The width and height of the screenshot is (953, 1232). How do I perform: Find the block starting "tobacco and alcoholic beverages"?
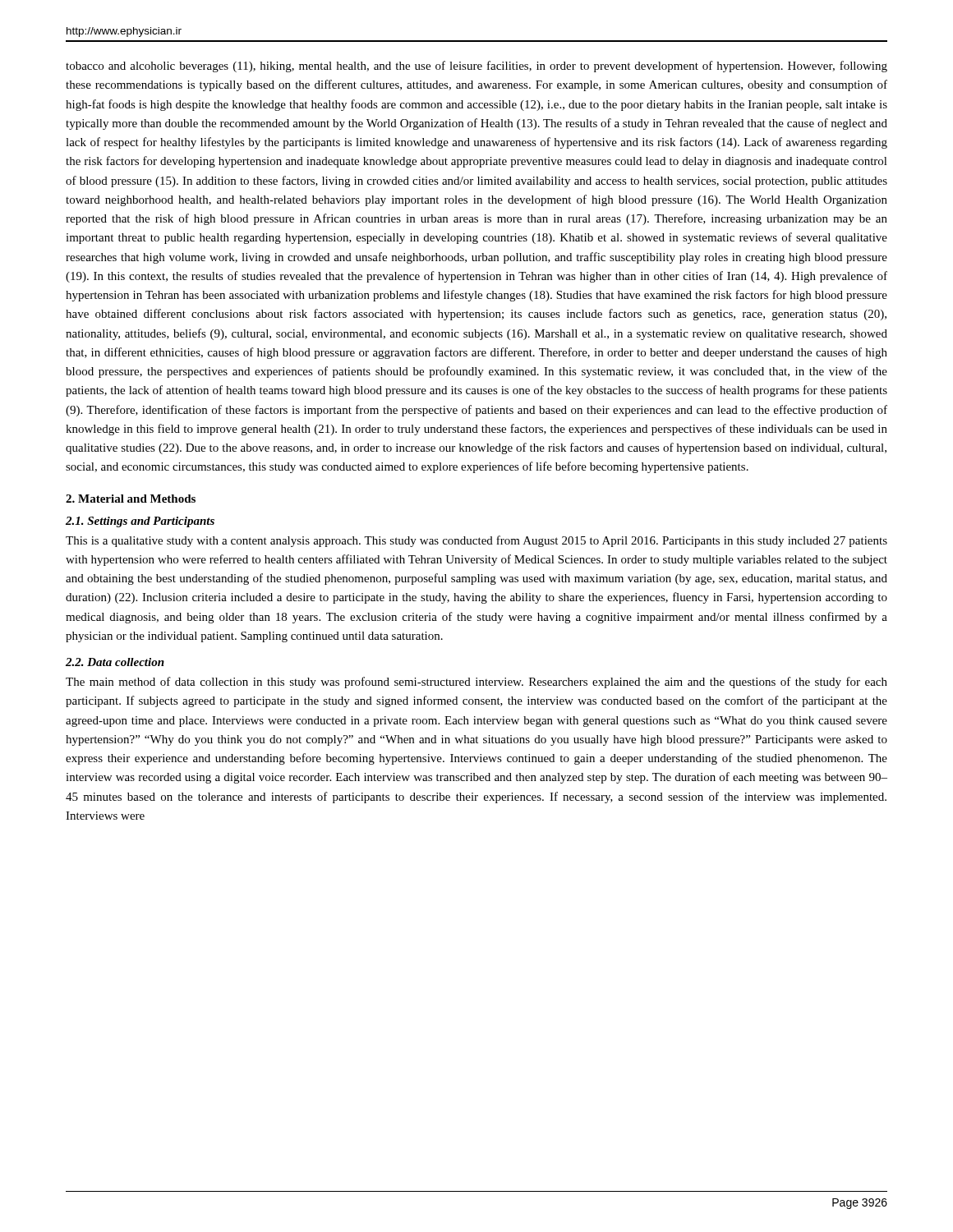[476, 266]
